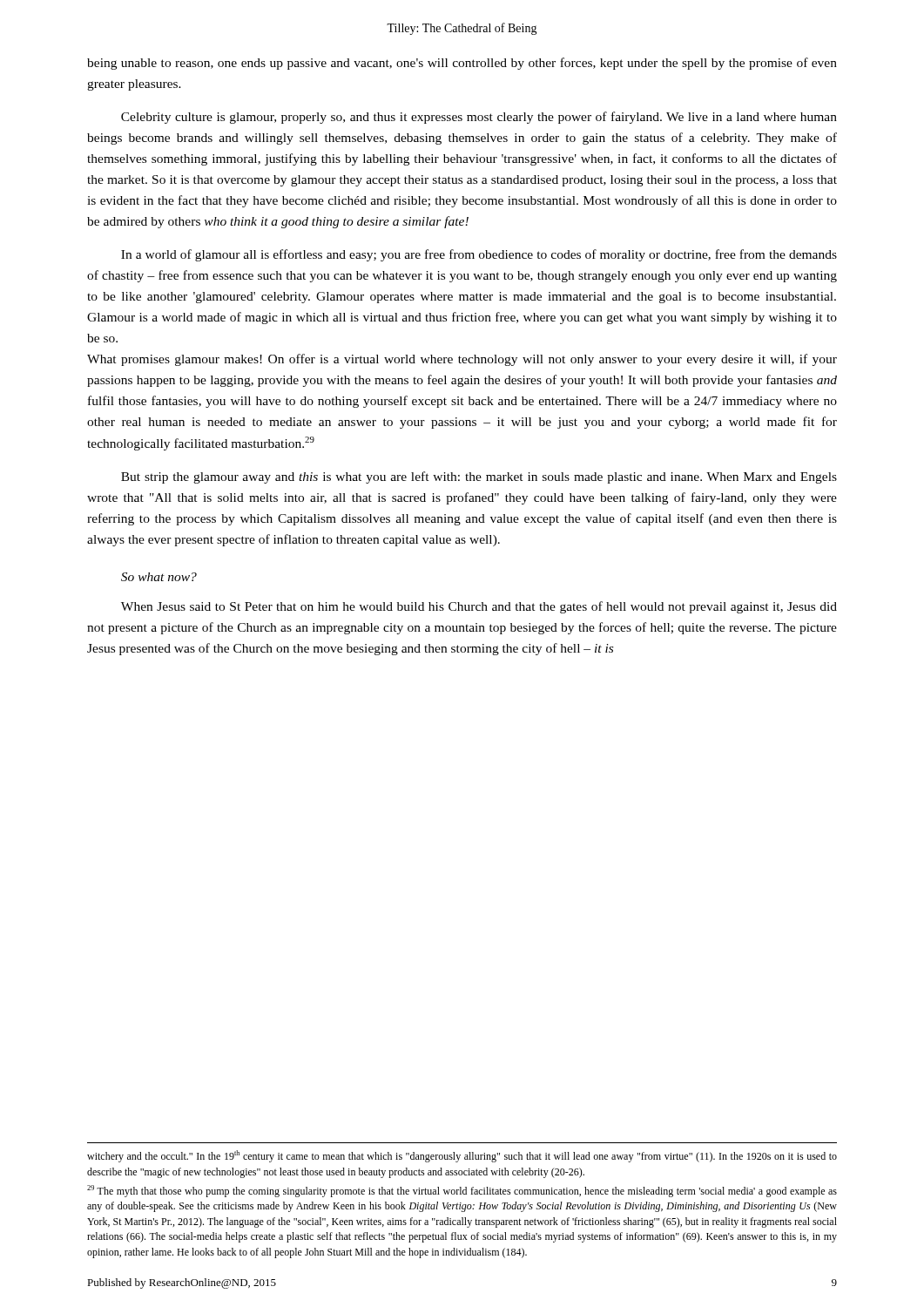This screenshot has width=924, height=1307.
Task: Find the region starting "being unable to reason, one ends"
Action: (462, 73)
